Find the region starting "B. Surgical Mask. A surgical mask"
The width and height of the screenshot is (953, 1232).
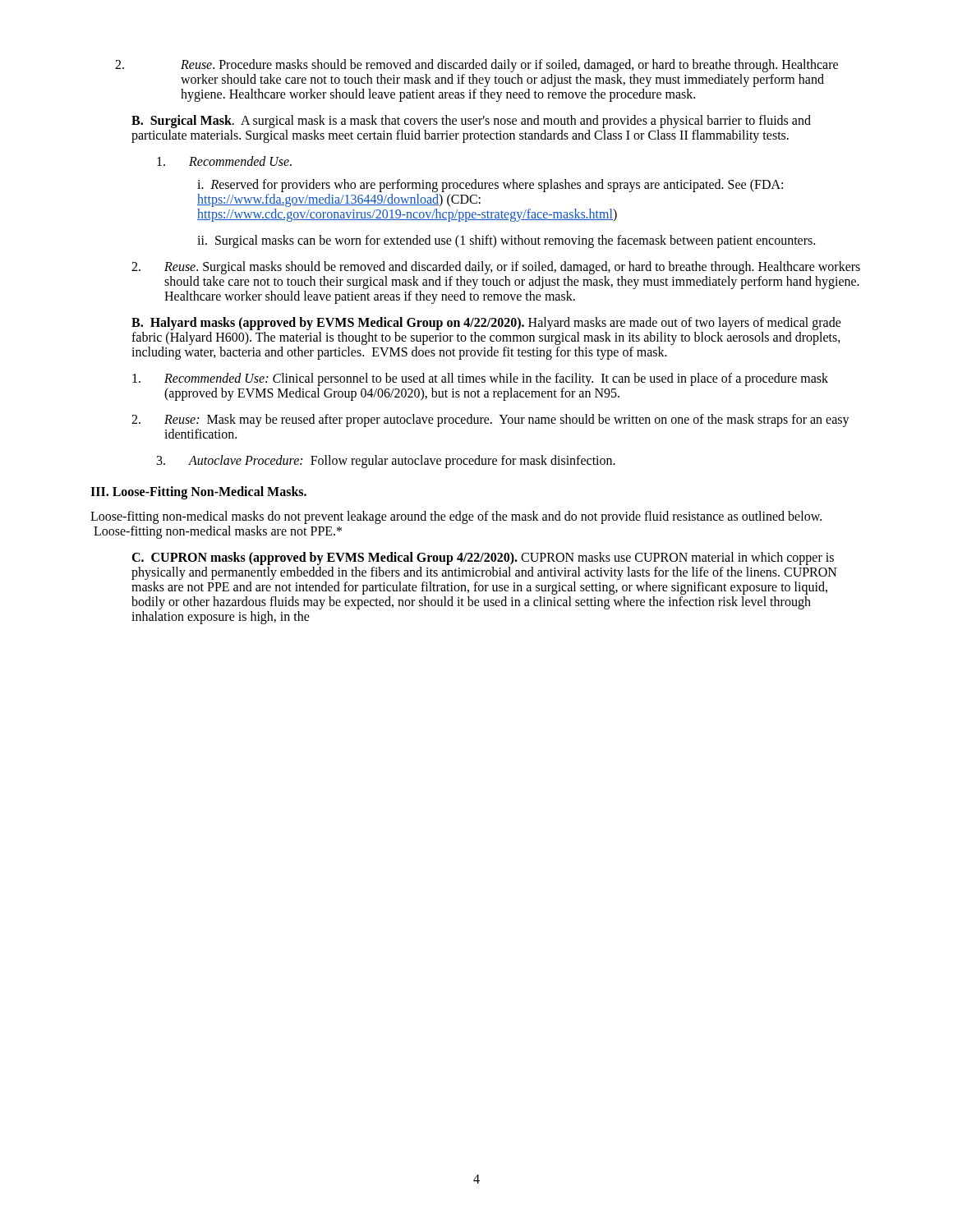[471, 128]
